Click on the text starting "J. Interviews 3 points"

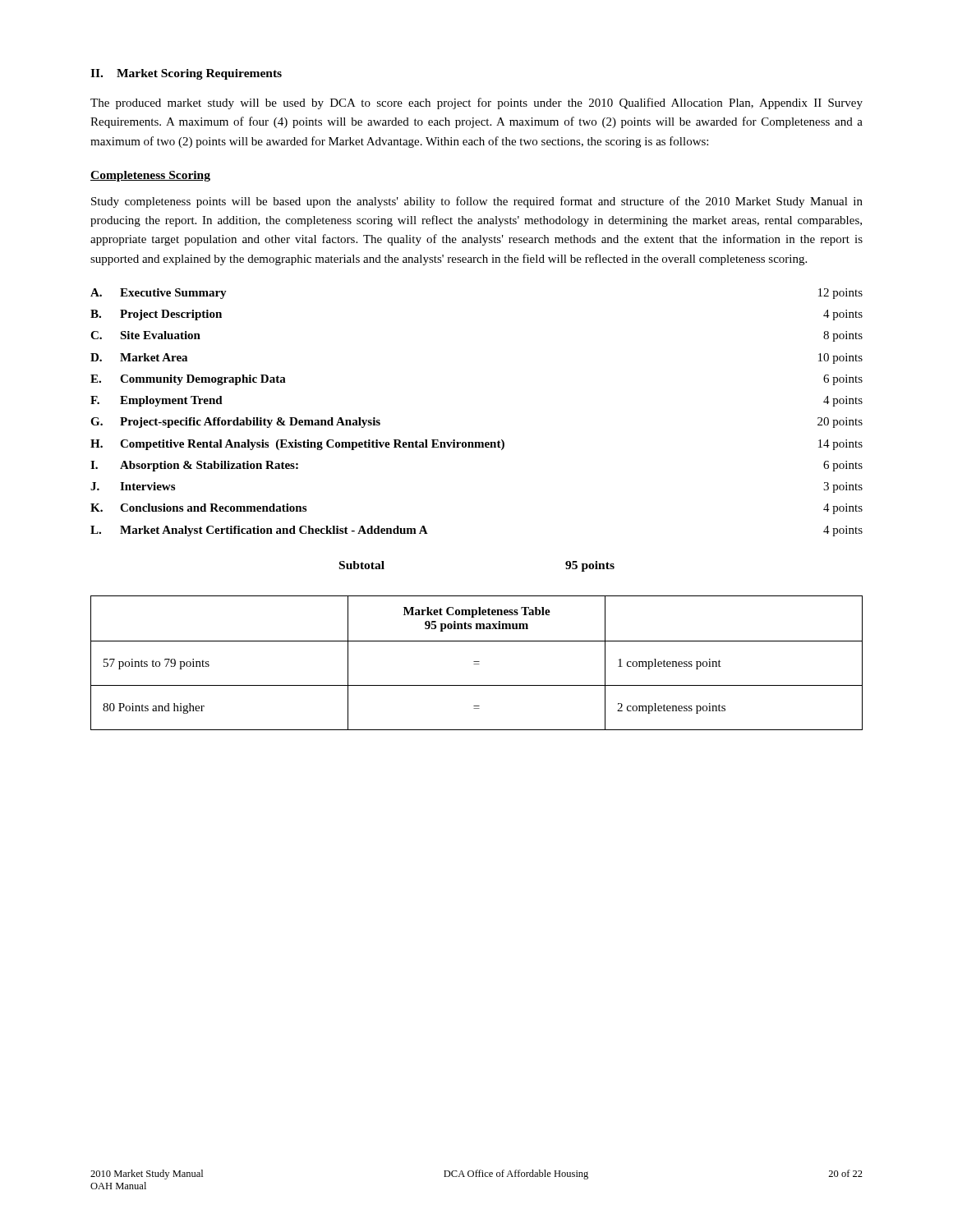(150, 487)
